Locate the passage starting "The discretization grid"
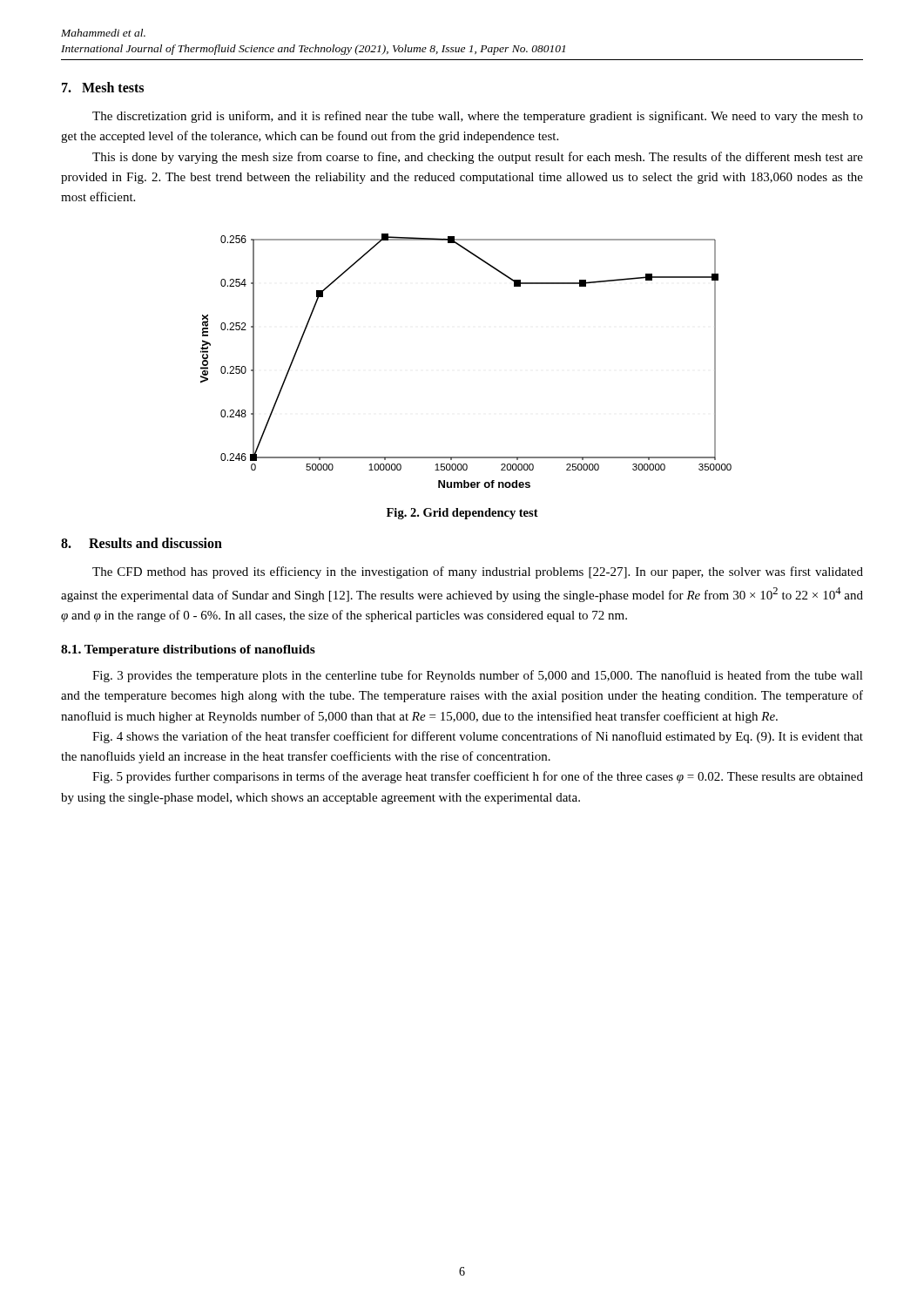924x1307 pixels. (462, 157)
